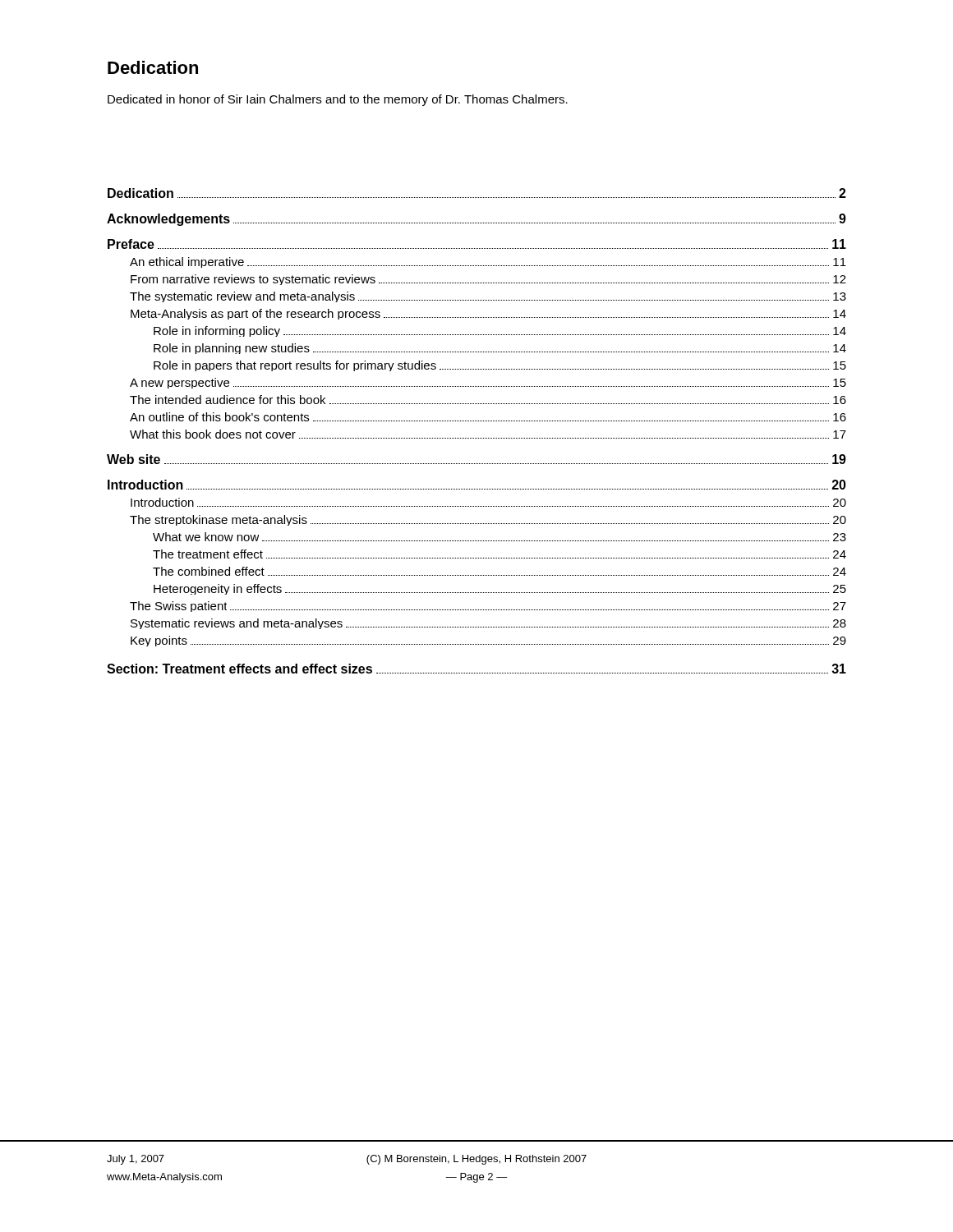Click on the list item containing "Systematic reviews and meta-analyses"
Screen dimensions: 1232x953
pos(488,623)
